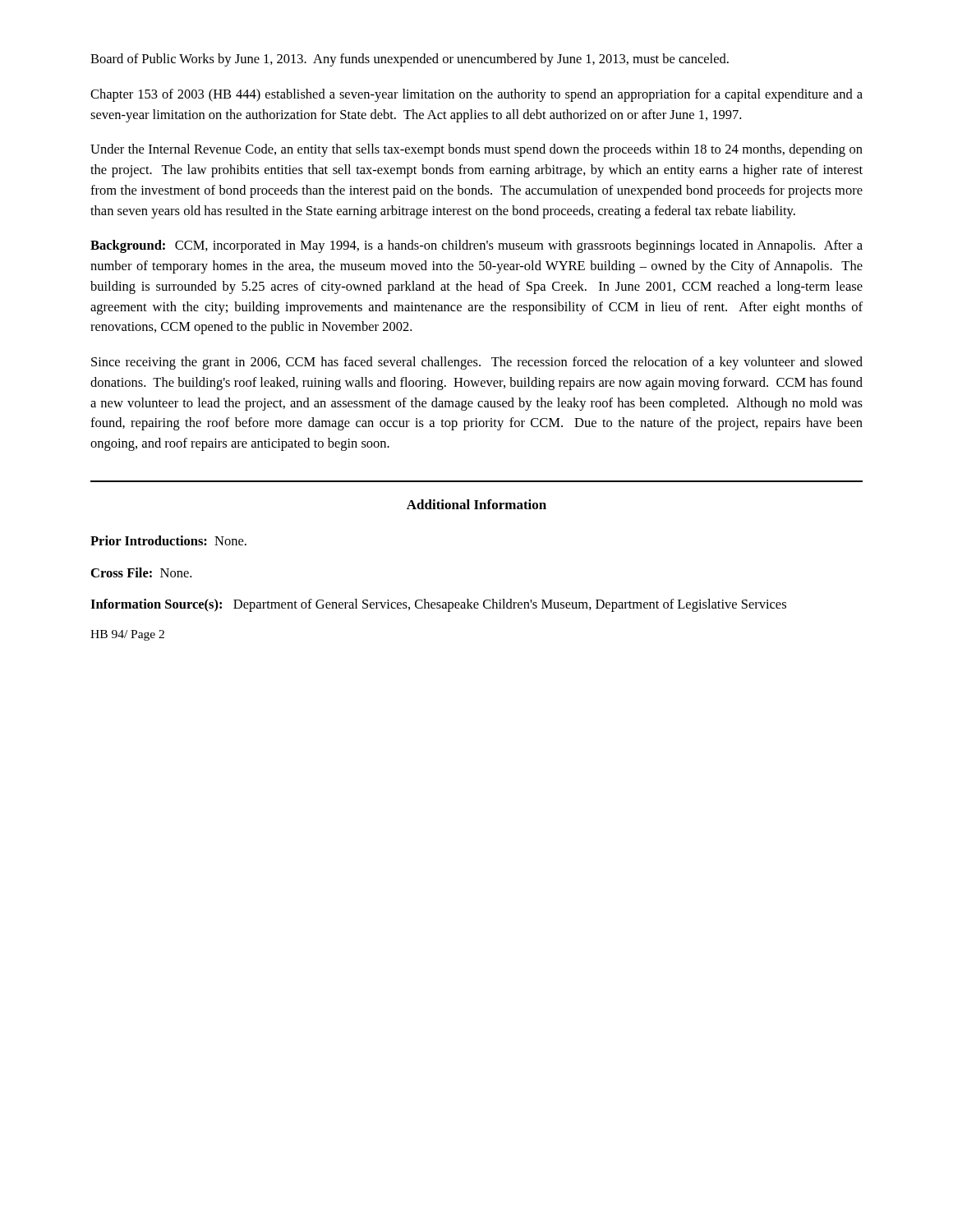Viewport: 953px width, 1232px height.
Task: Point to the text starting "Under the Internal Revenue Code, an entity that"
Action: coord(476,180)
